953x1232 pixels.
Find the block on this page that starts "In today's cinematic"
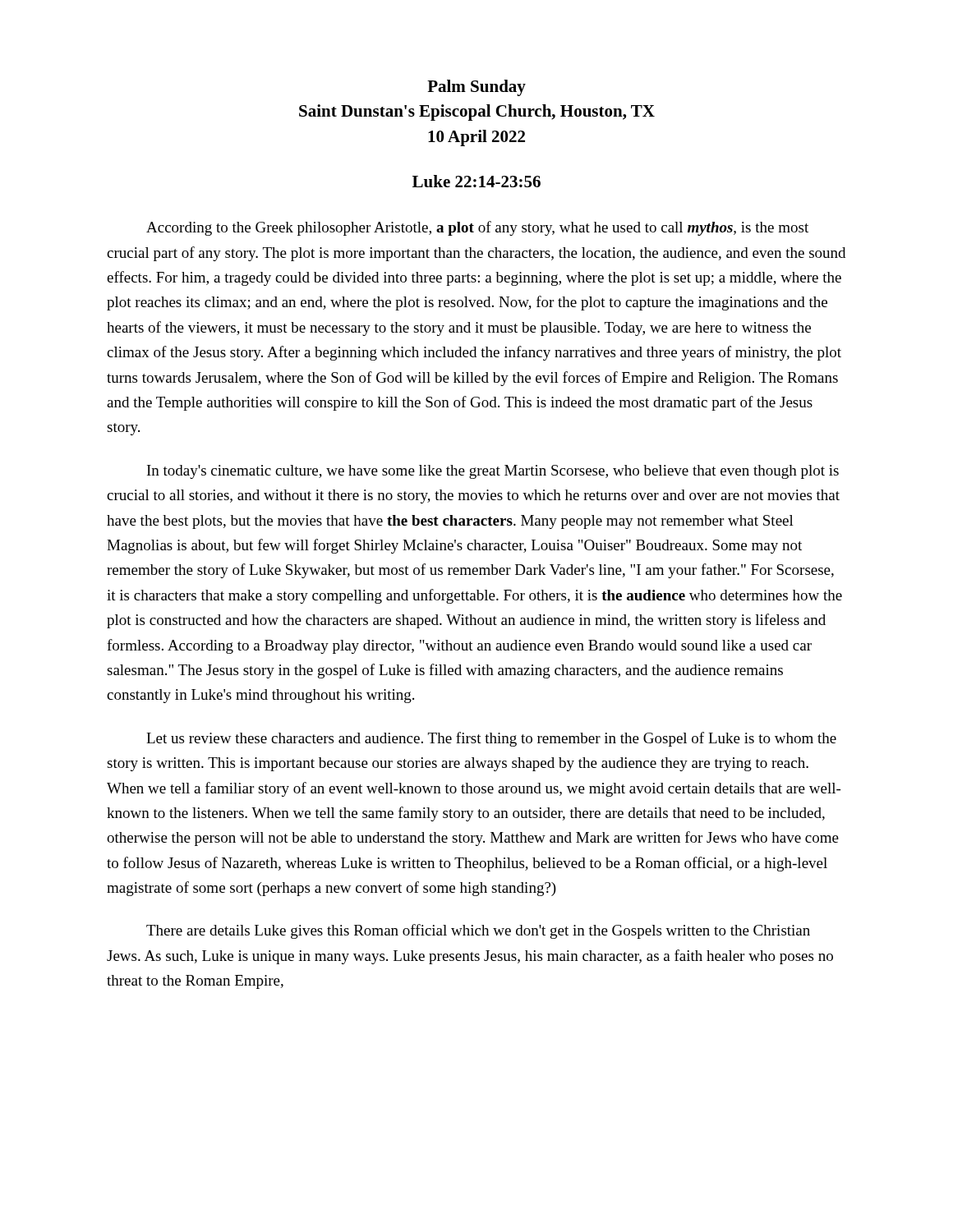(476, 583)
